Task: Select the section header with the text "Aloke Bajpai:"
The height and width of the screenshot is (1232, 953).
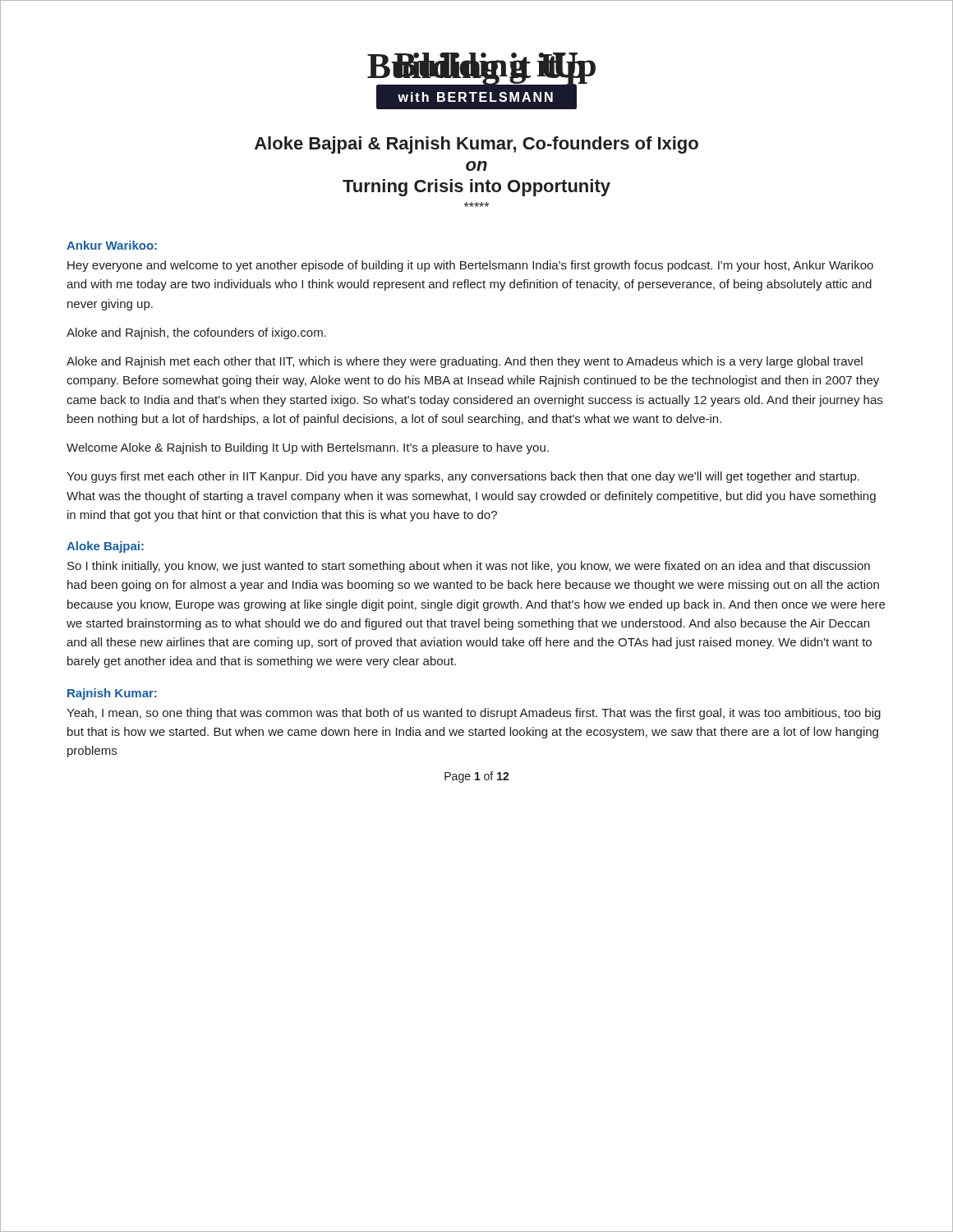Action: click(106, 546)
